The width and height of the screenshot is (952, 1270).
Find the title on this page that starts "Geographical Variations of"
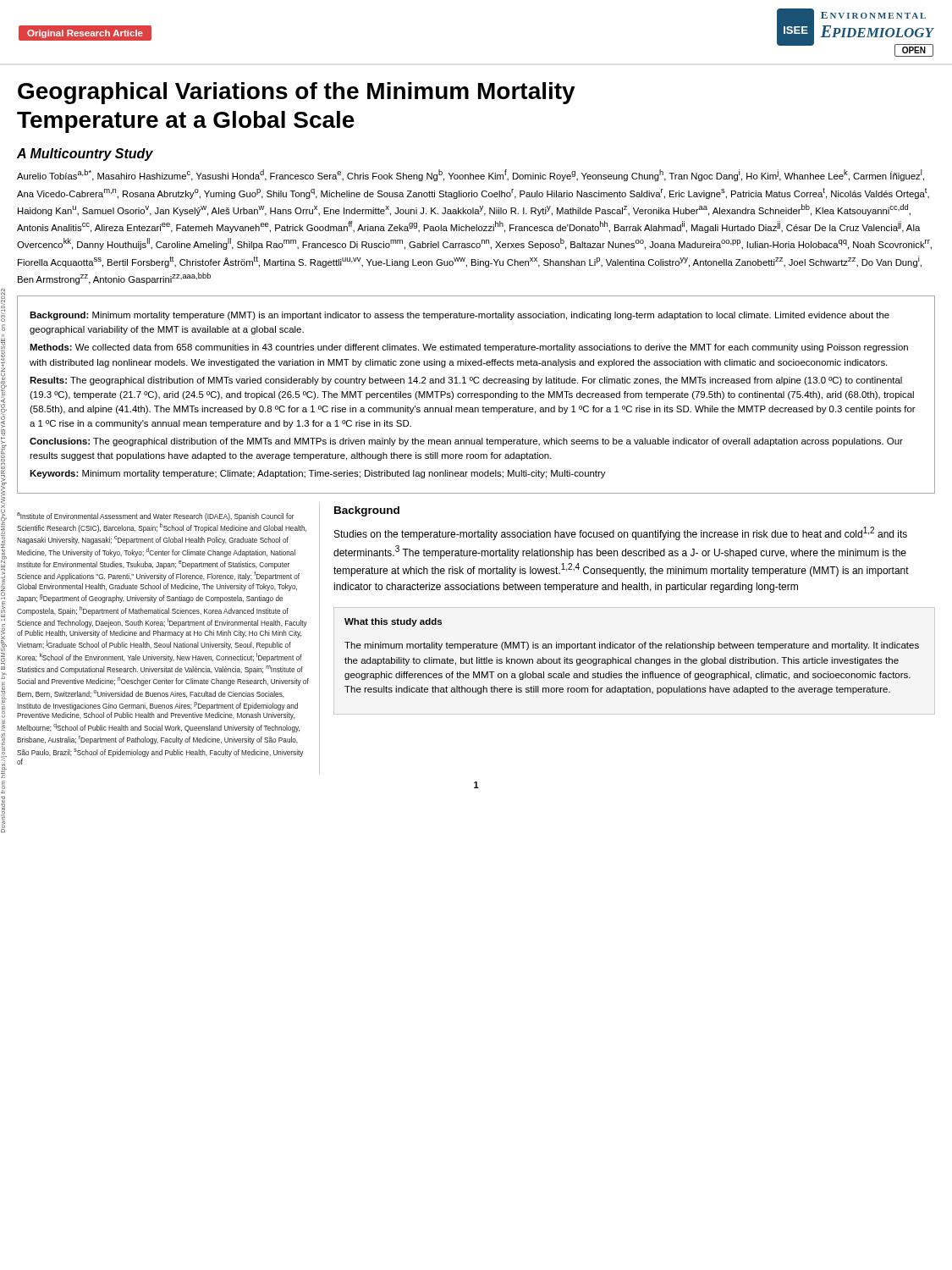(476, 106)
